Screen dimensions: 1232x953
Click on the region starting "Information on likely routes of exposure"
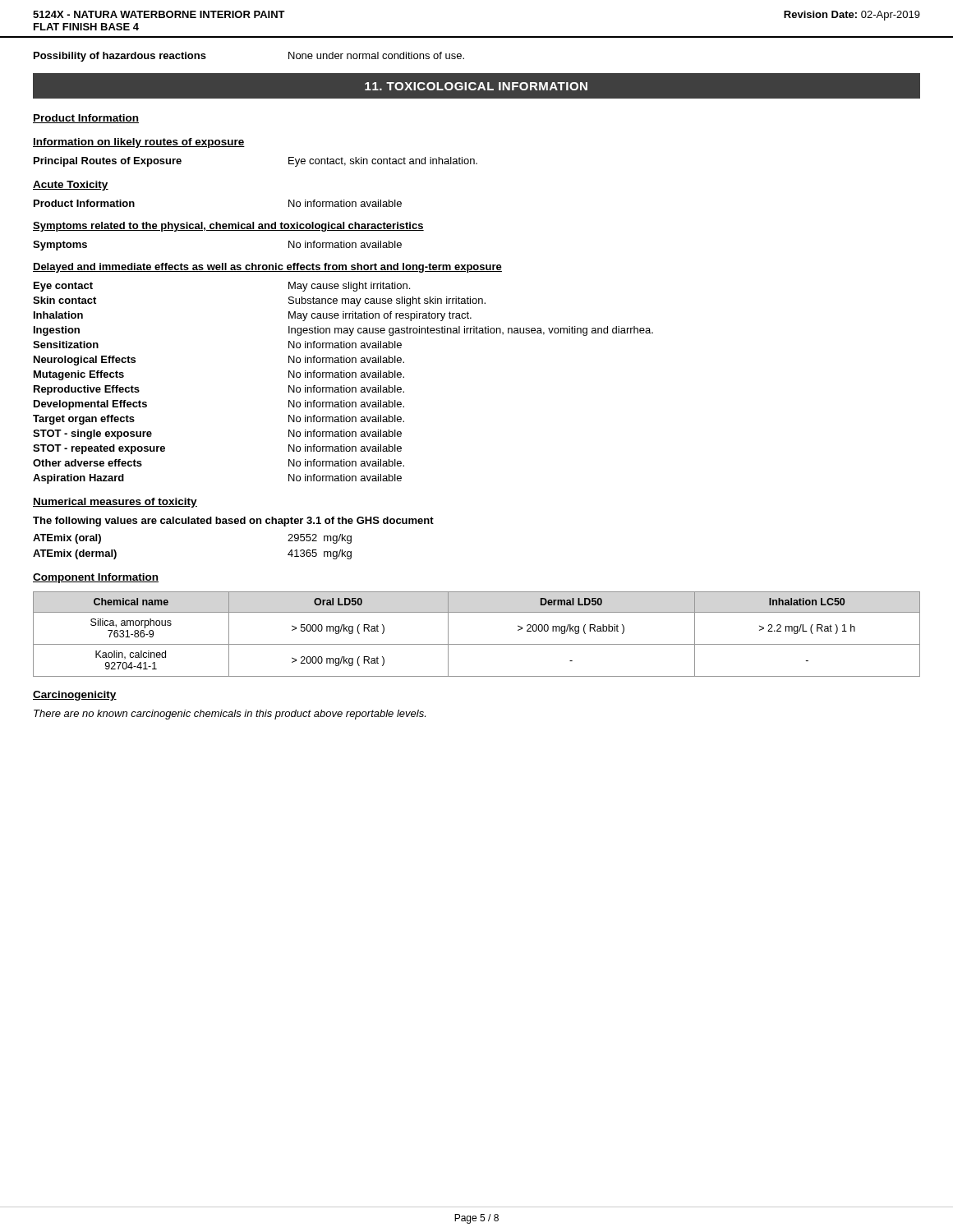139,142
